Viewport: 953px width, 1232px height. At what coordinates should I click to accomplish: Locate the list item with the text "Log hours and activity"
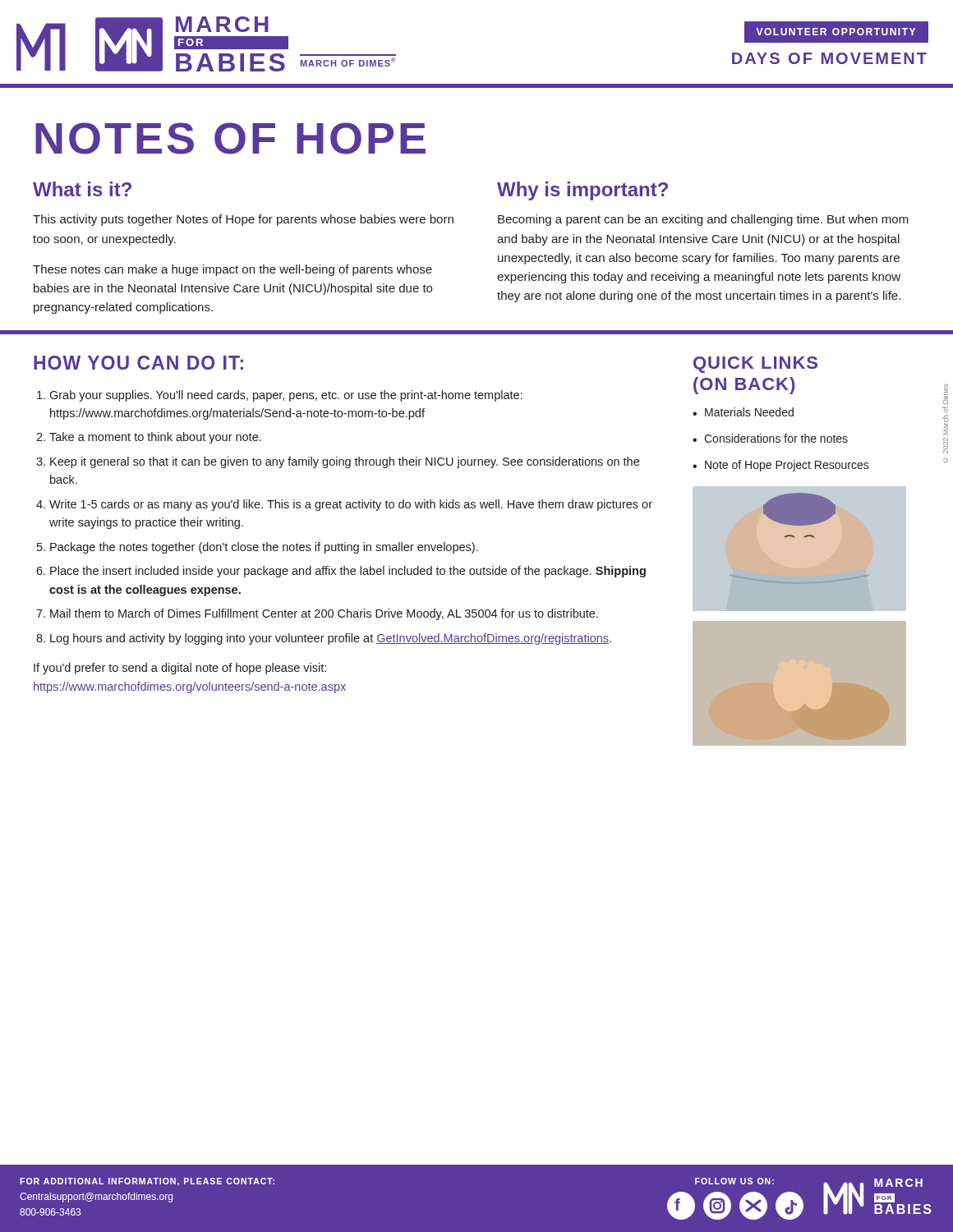pyautogui.click(x=331, y=638)
